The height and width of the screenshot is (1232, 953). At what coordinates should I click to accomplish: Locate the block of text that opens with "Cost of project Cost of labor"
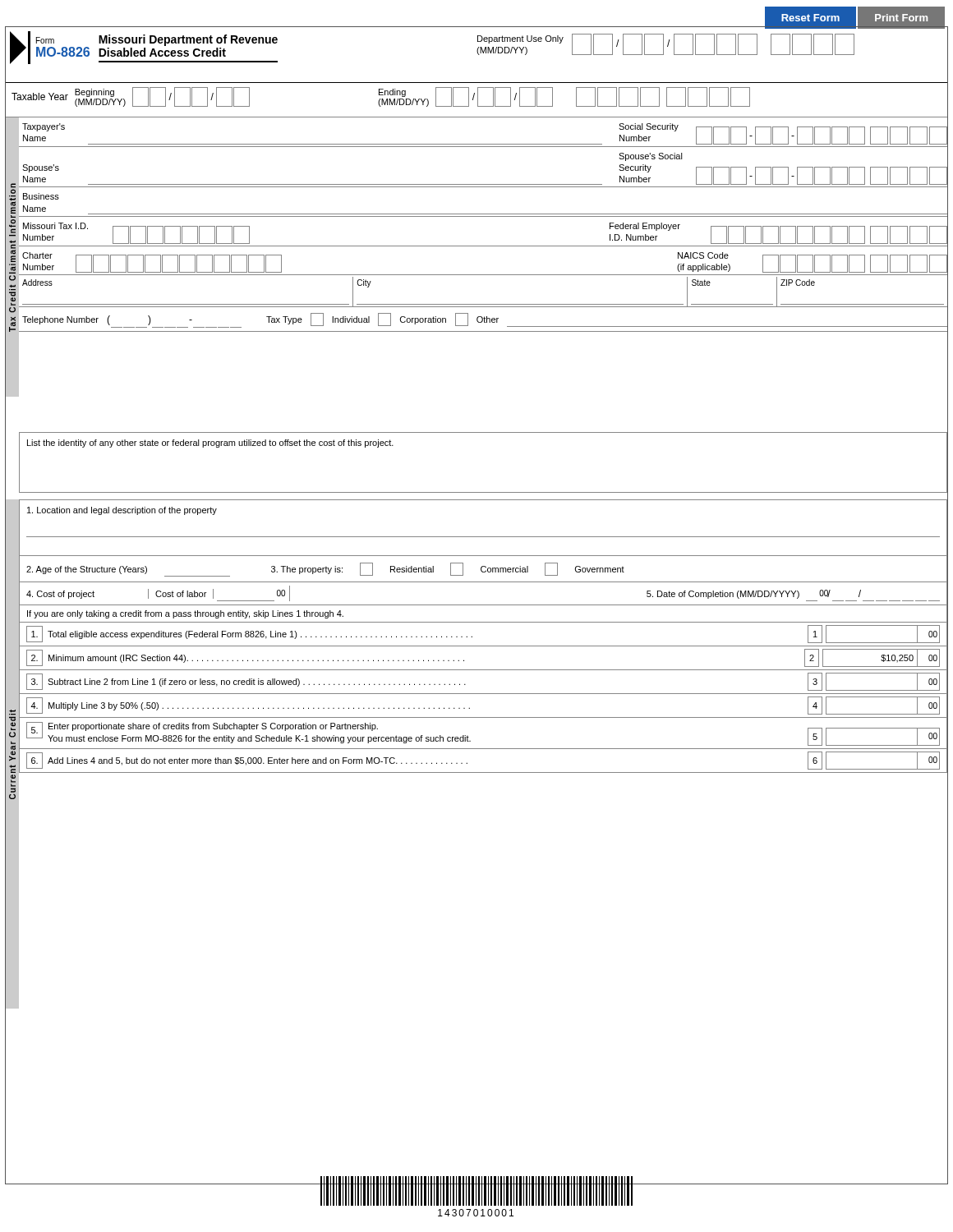[483, 593]
